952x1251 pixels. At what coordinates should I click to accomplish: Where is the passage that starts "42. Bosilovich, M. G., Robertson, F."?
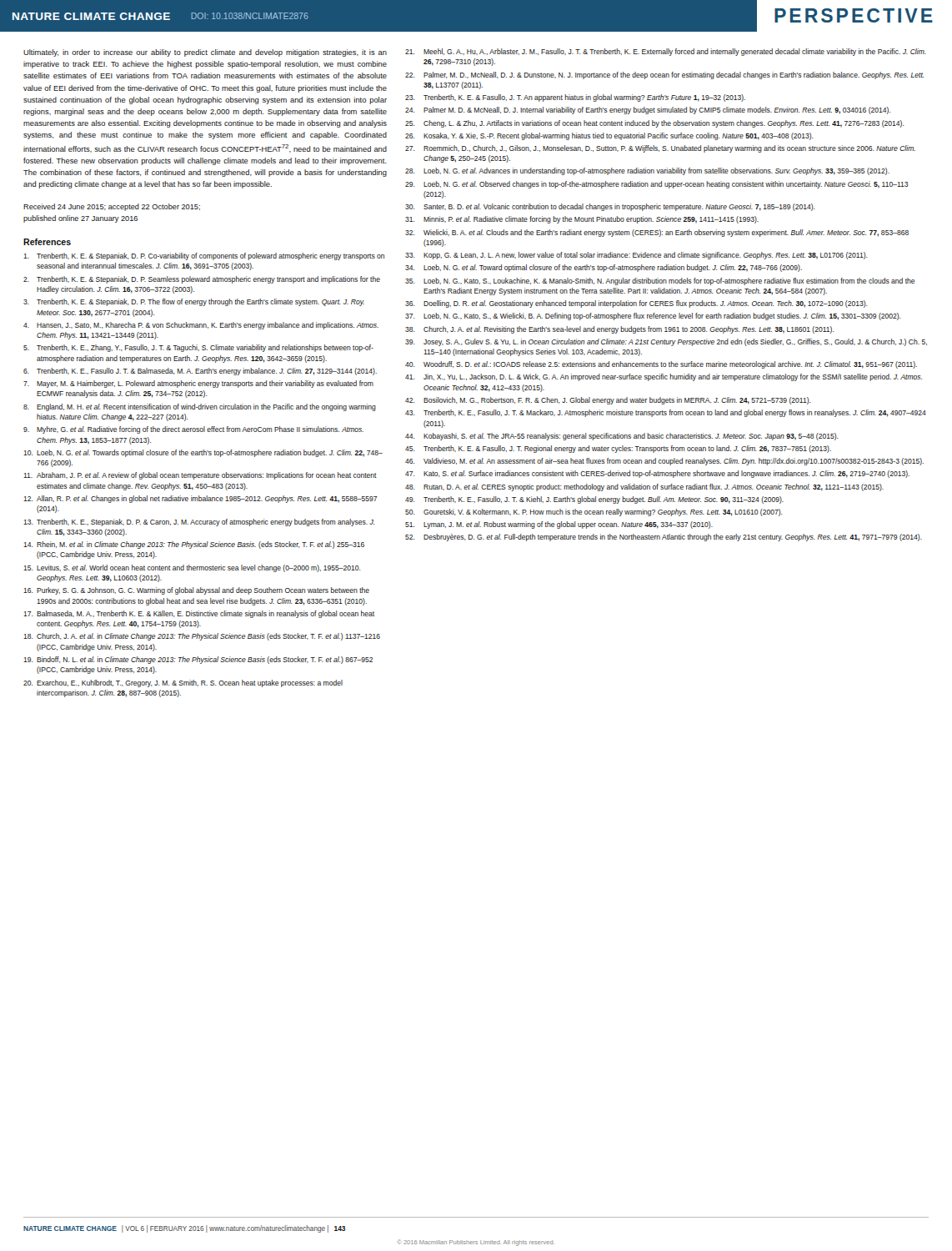(608, 401)
